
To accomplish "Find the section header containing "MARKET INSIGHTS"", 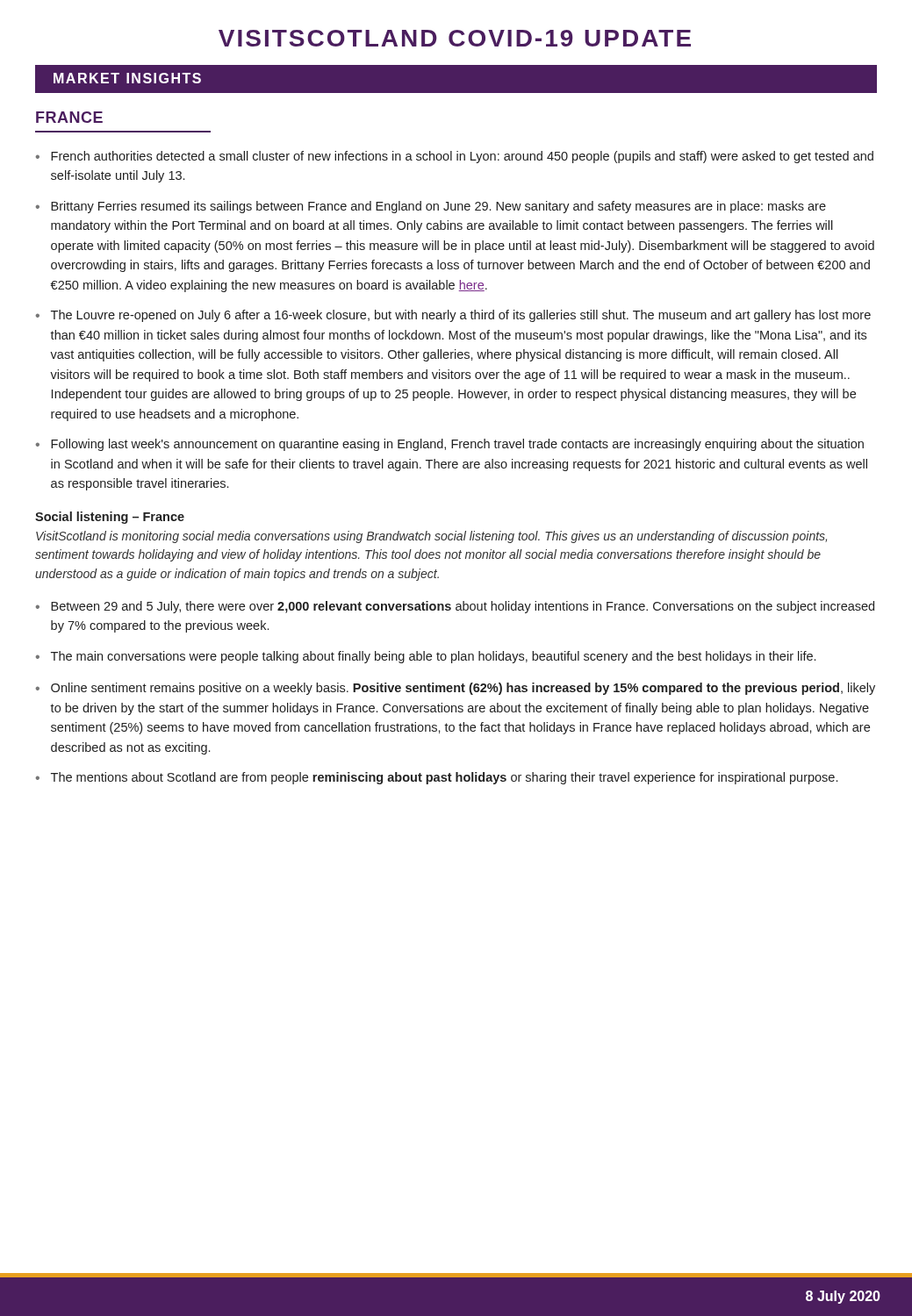I will click(128, 78).
